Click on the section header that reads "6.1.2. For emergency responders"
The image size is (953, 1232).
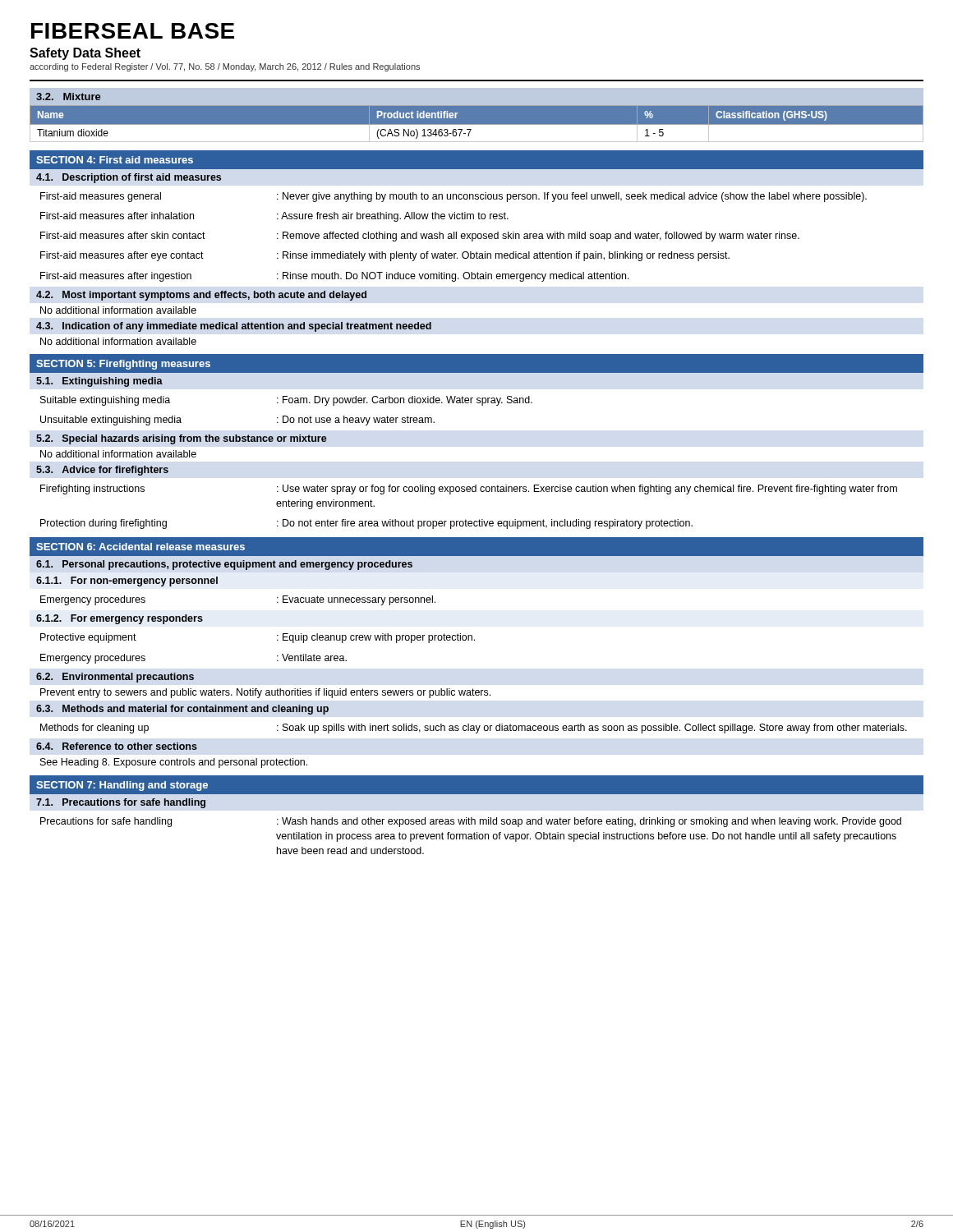pos(120,619)
